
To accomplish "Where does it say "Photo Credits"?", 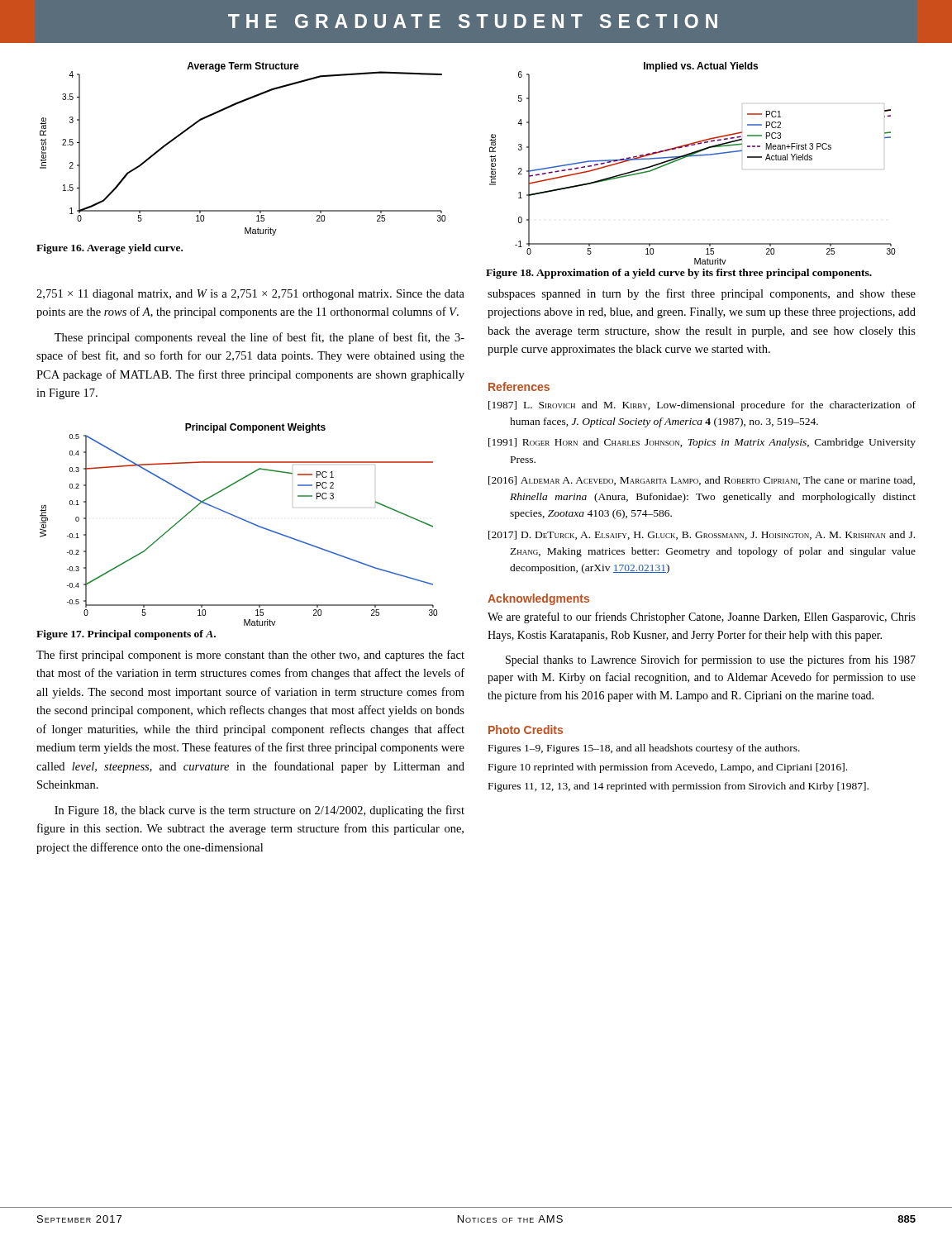I will coord(526,730).
